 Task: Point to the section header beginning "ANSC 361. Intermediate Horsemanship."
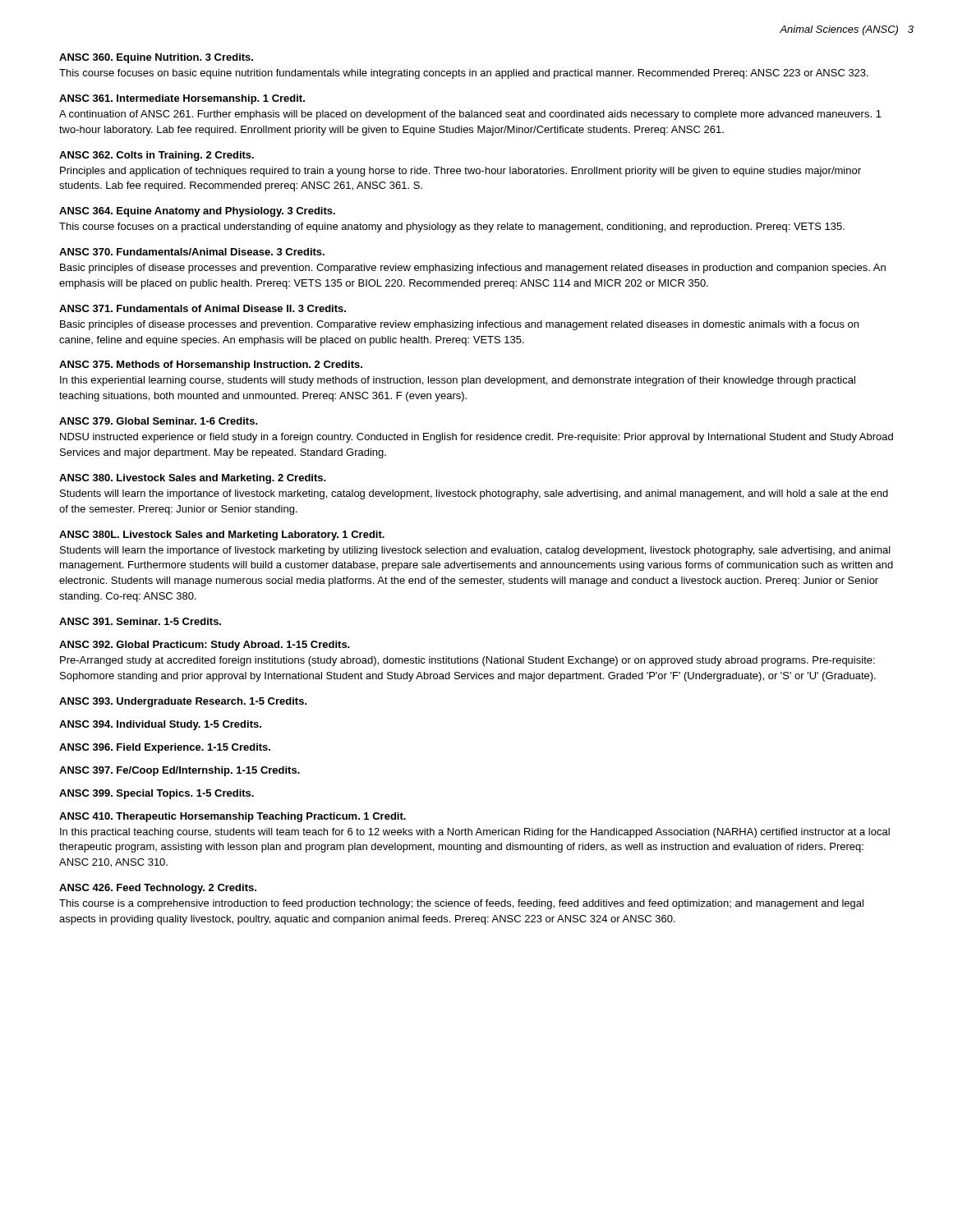coord(182,99)
